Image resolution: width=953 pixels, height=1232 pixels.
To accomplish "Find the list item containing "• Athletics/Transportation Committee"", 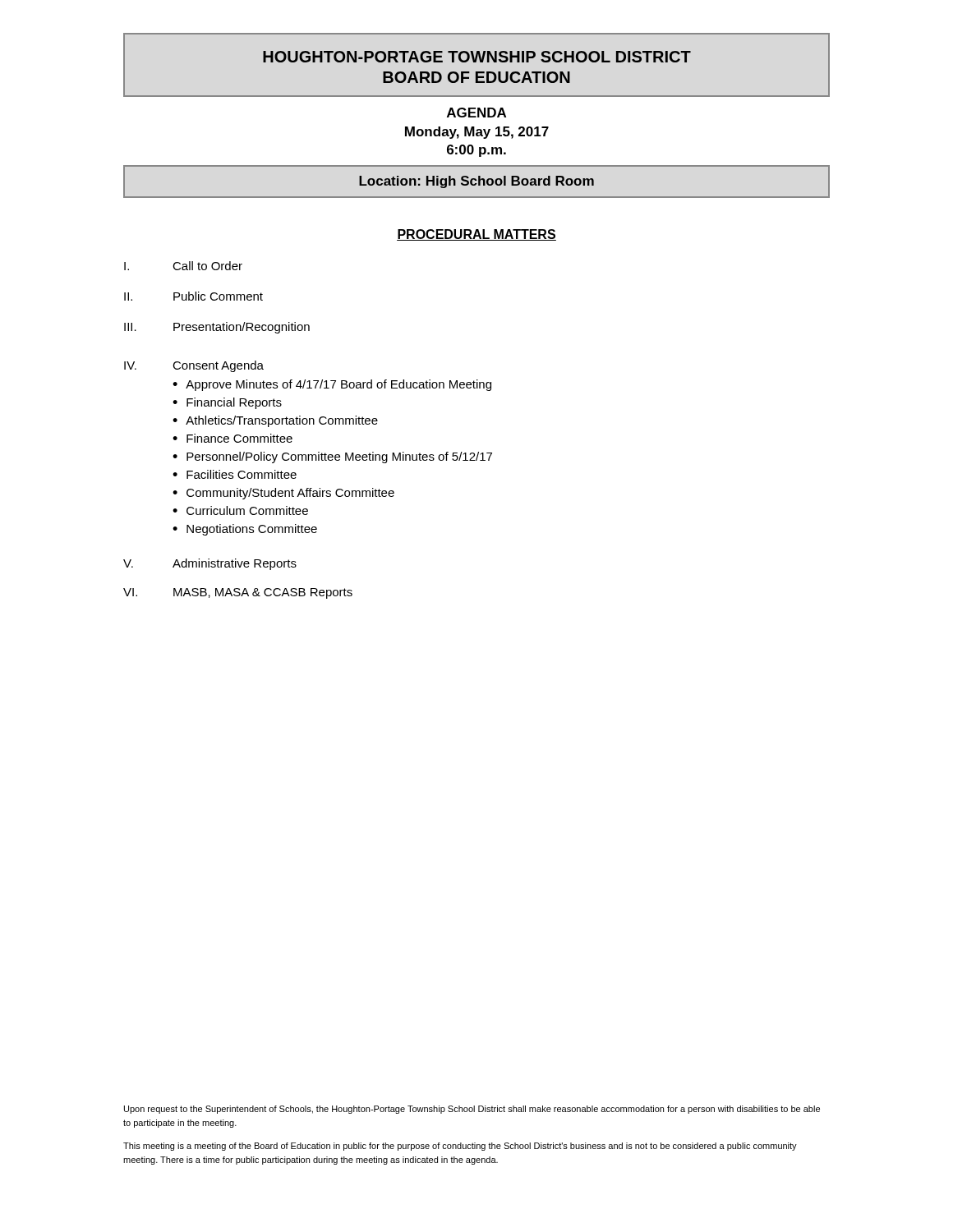I will 275,420.
